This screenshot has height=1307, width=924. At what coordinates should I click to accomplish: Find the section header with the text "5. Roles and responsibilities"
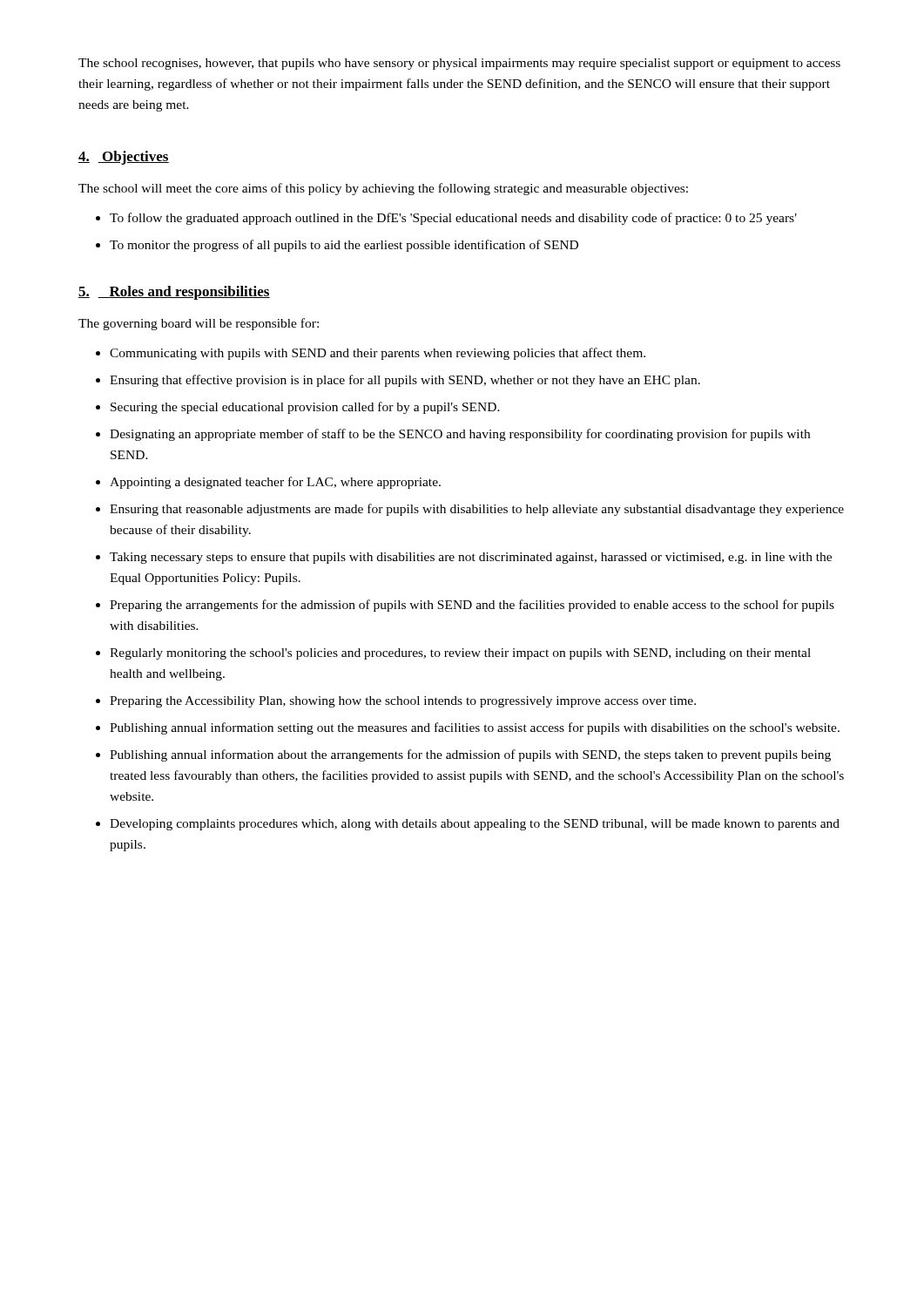point(174,292)
